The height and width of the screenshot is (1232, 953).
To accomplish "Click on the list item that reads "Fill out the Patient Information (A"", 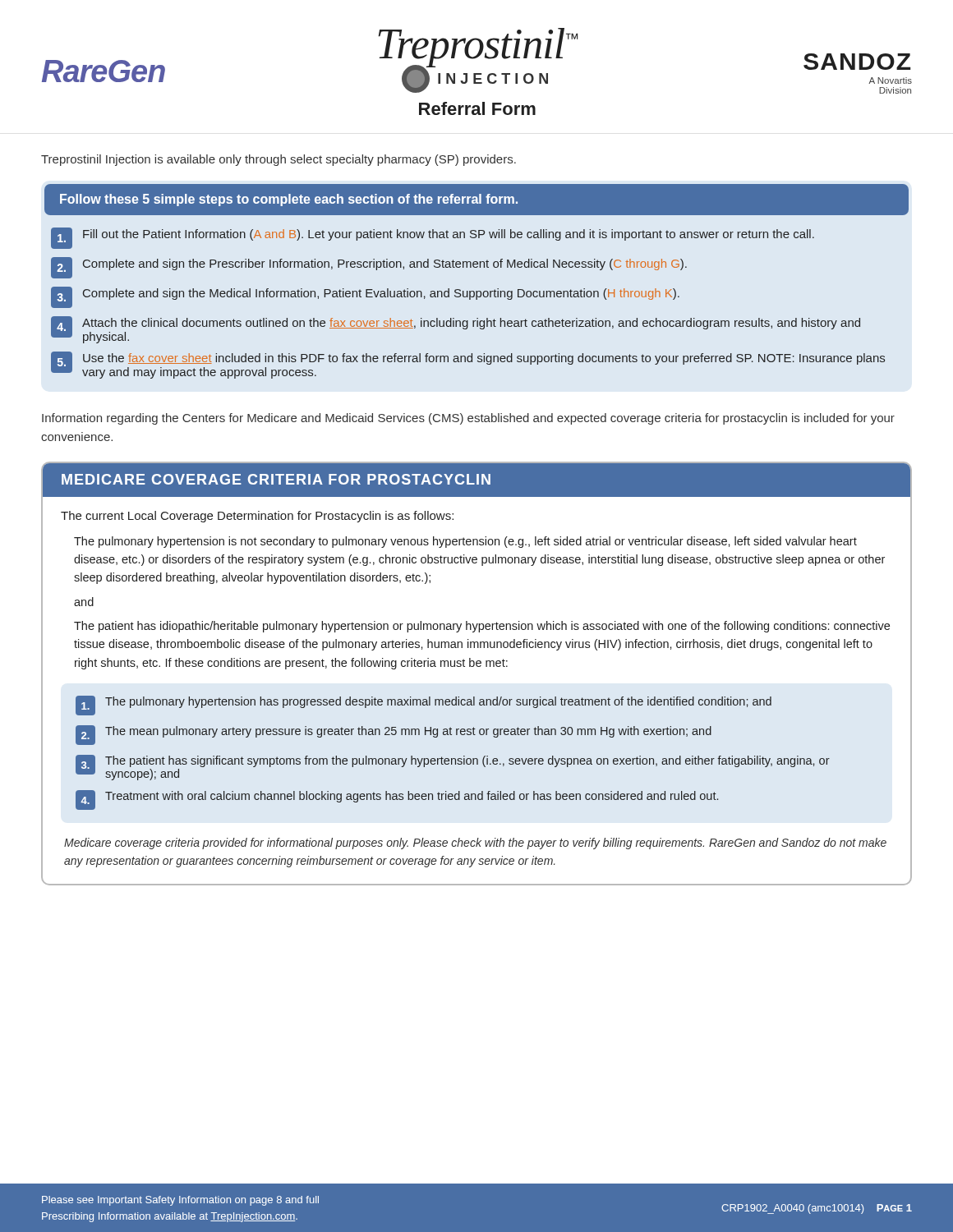I will (433, 238).
